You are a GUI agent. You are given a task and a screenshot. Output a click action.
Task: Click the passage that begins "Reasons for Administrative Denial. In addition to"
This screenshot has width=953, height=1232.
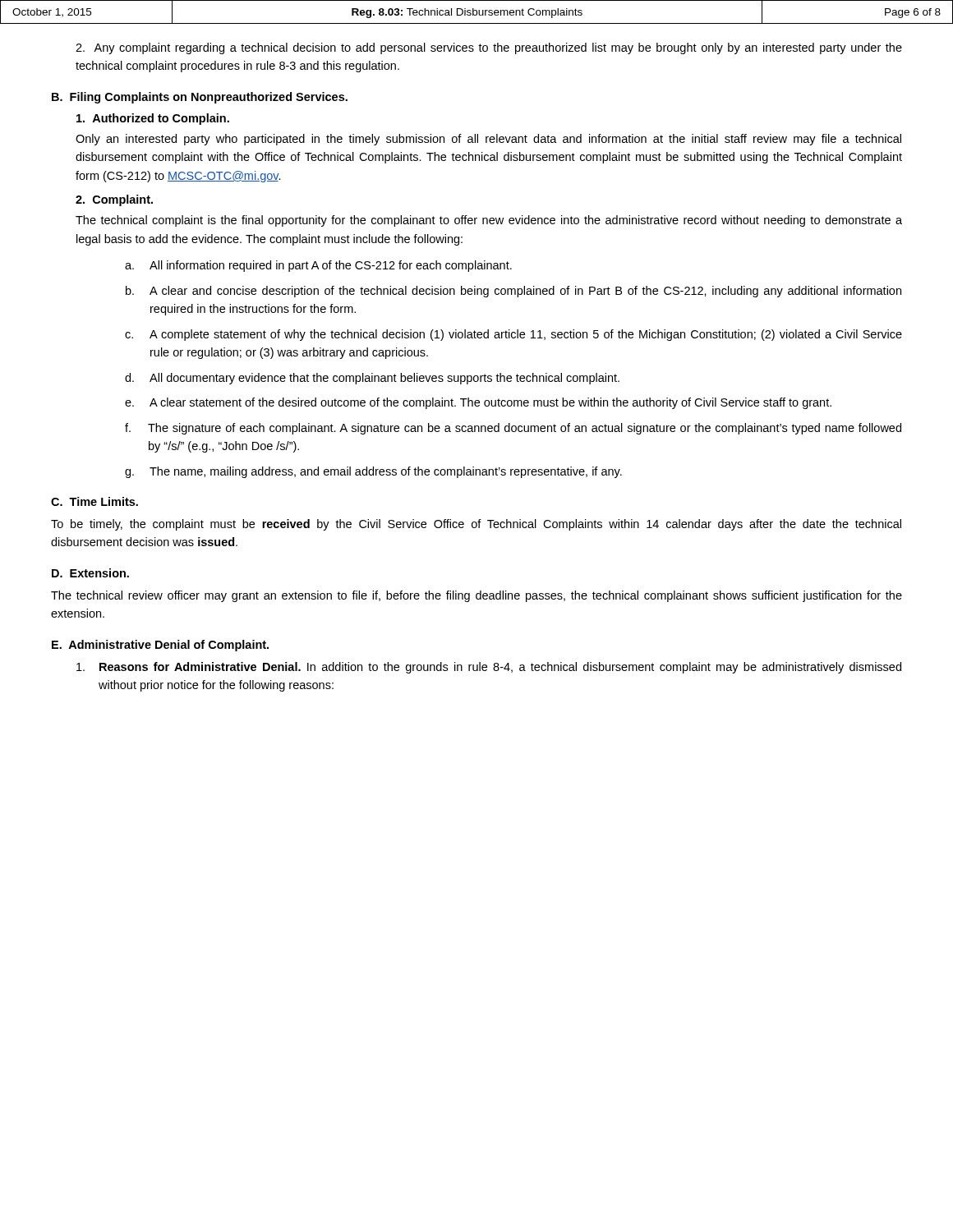489,676
